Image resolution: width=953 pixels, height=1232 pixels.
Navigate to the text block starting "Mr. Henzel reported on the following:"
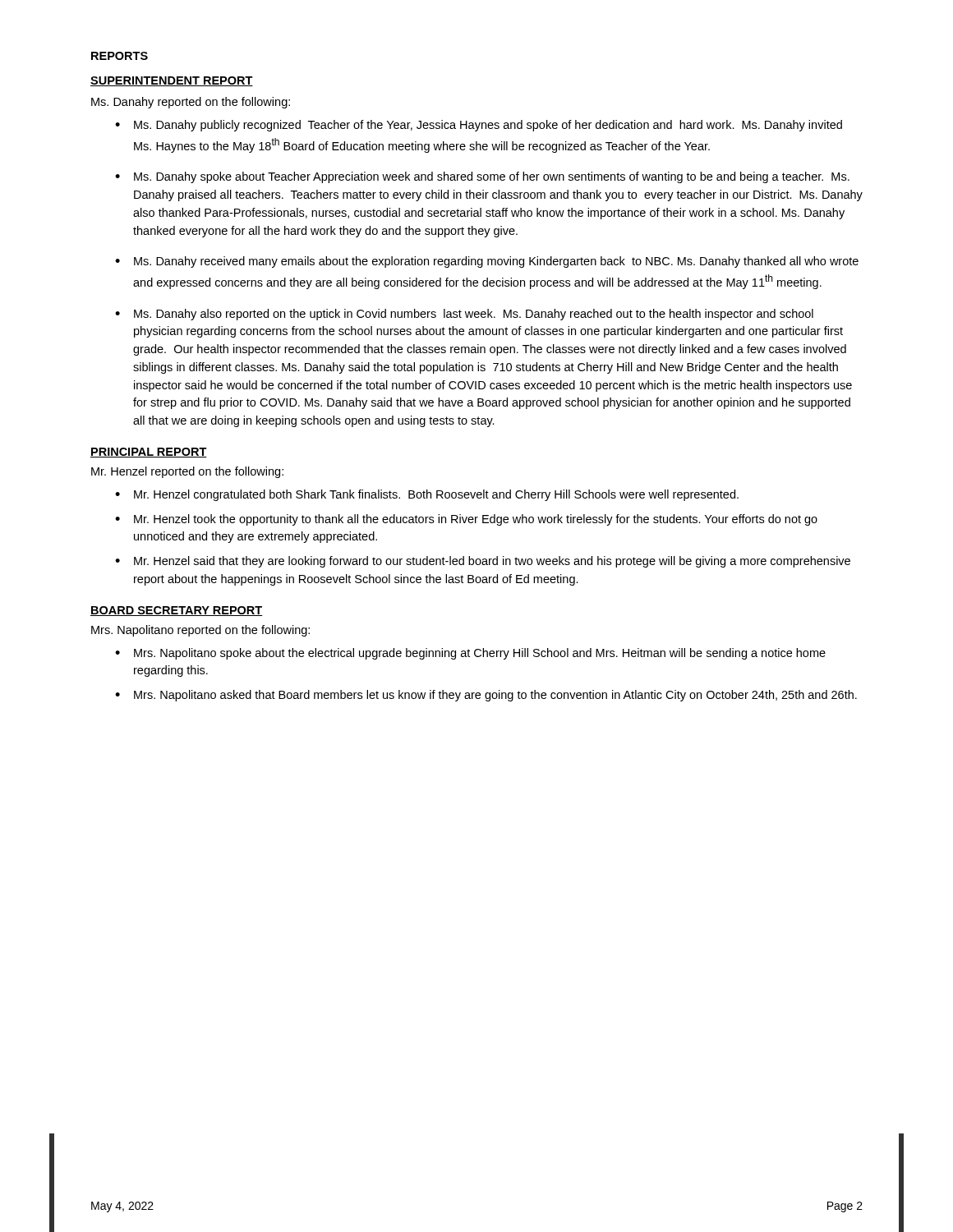click(187, 471)
